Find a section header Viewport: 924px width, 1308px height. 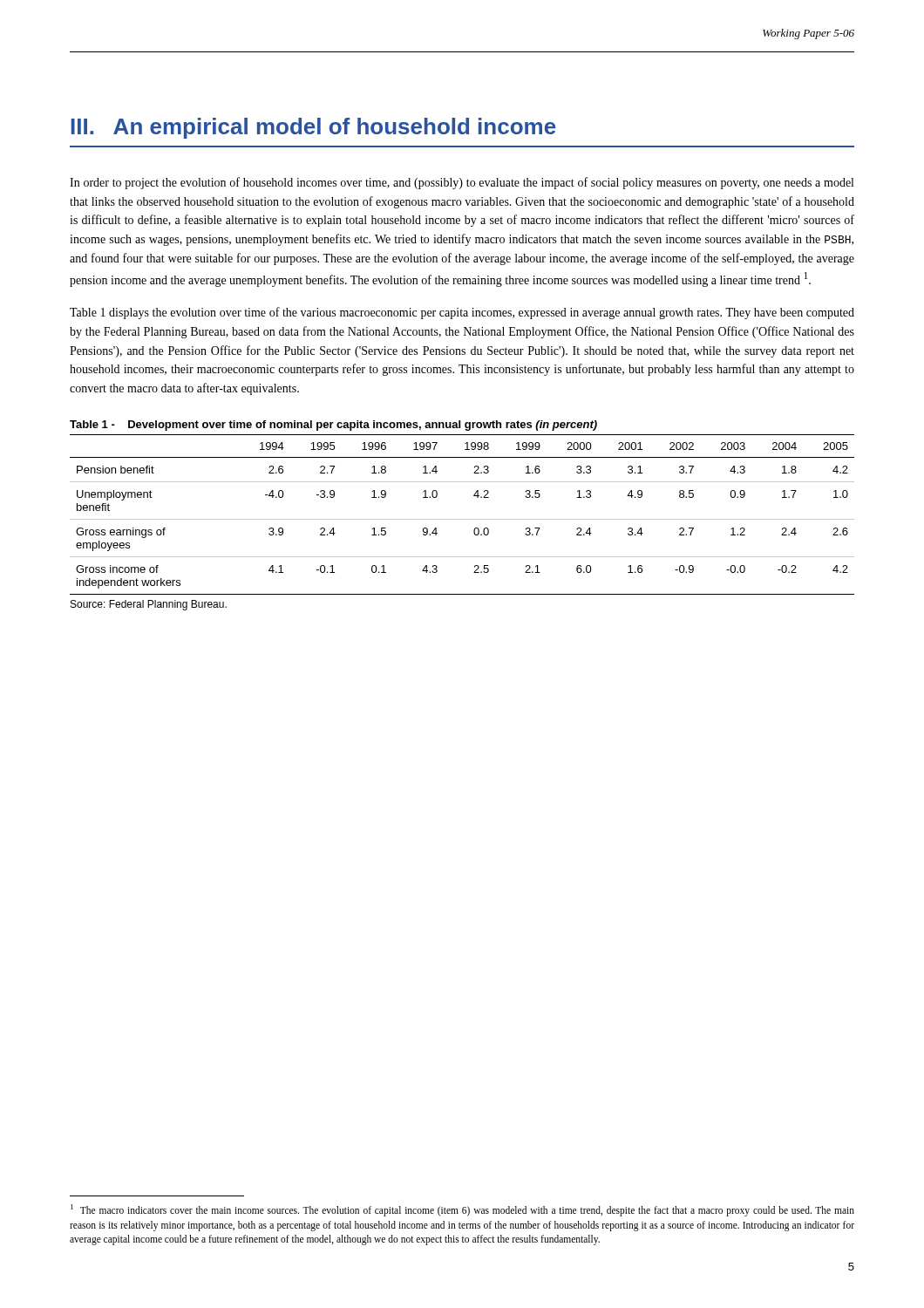[313, 126]
